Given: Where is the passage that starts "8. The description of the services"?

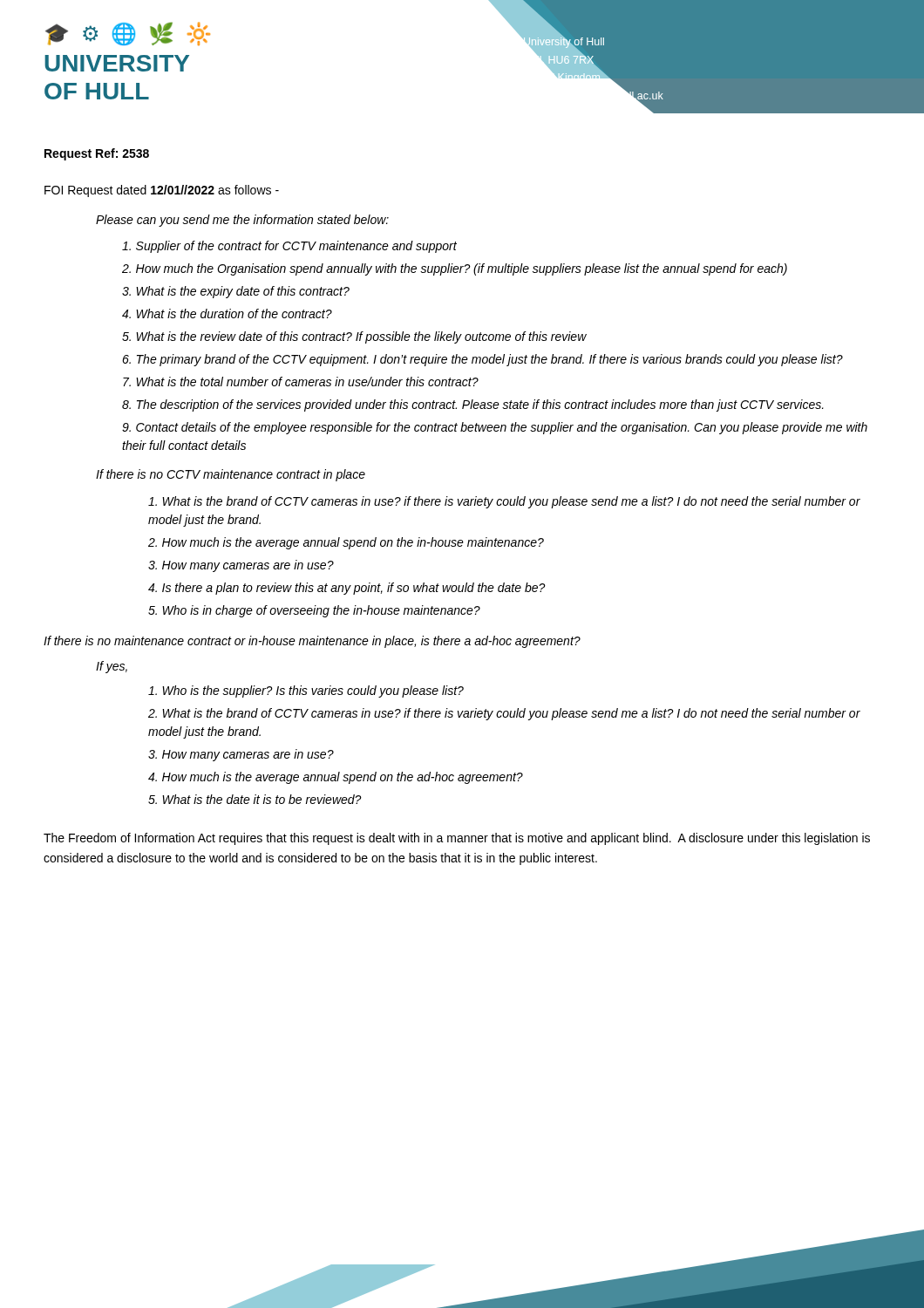Looking at the screenshot, I should pos(473,405).
